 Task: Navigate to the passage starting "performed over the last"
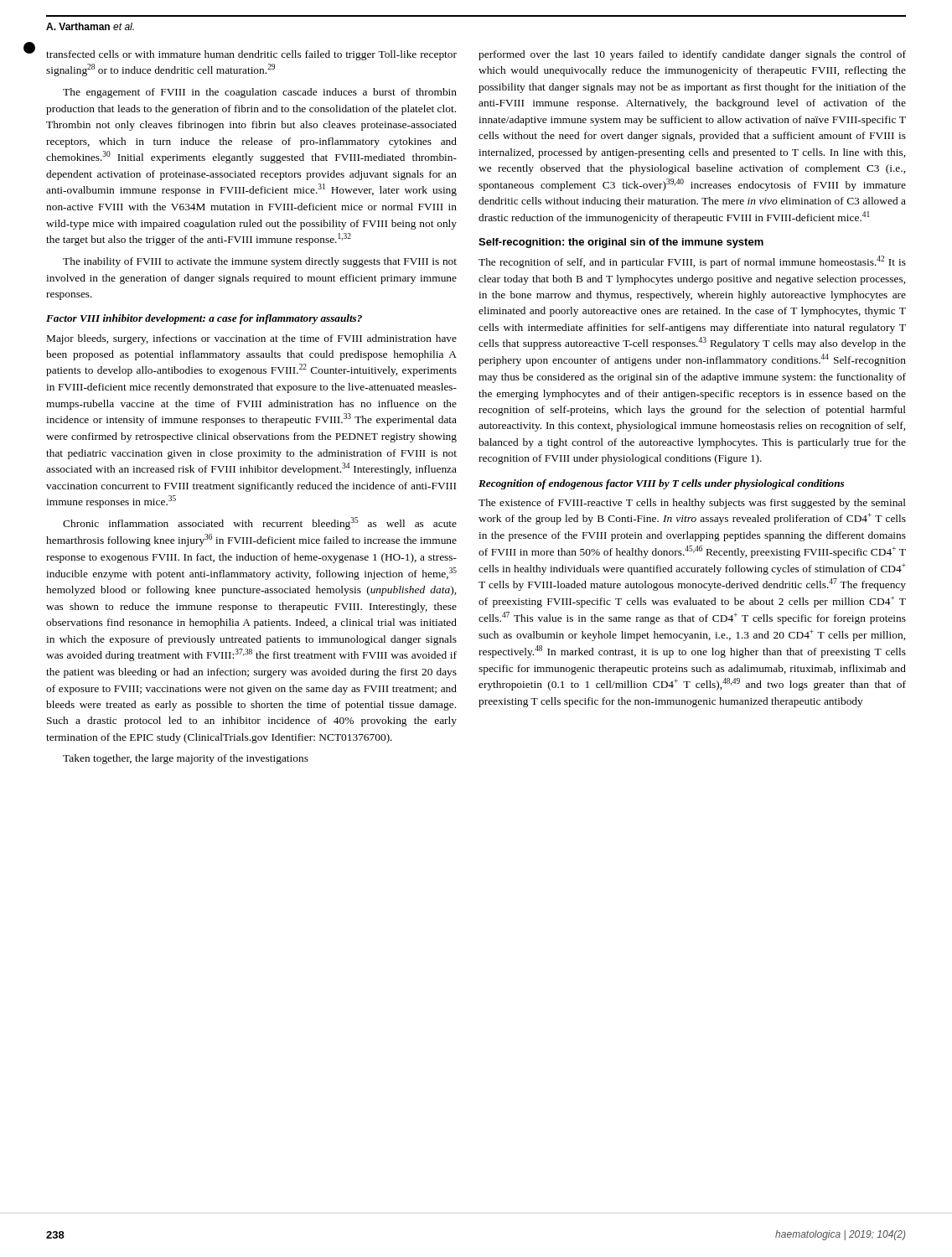(692, 136)
